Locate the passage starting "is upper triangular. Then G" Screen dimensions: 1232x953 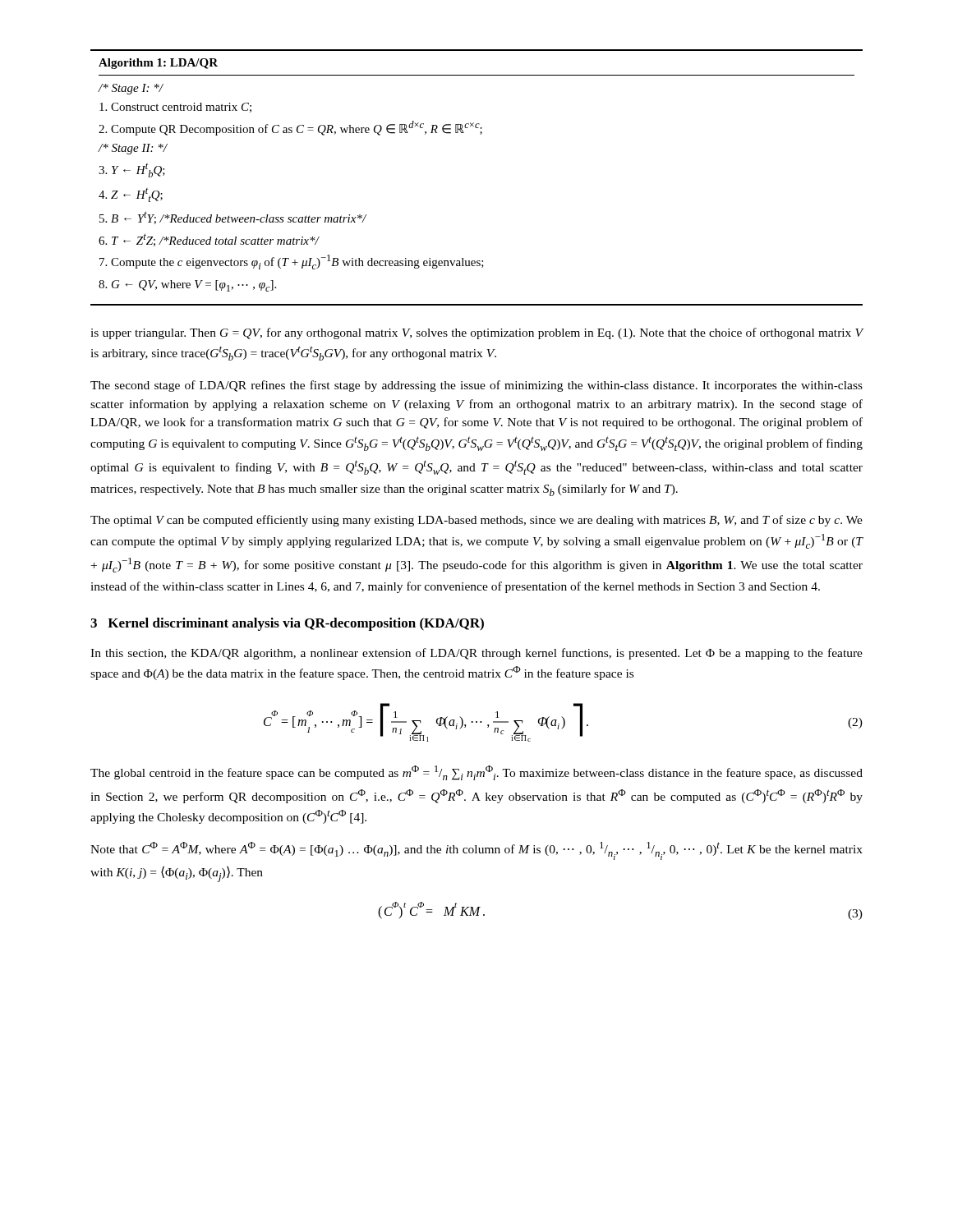476,344
